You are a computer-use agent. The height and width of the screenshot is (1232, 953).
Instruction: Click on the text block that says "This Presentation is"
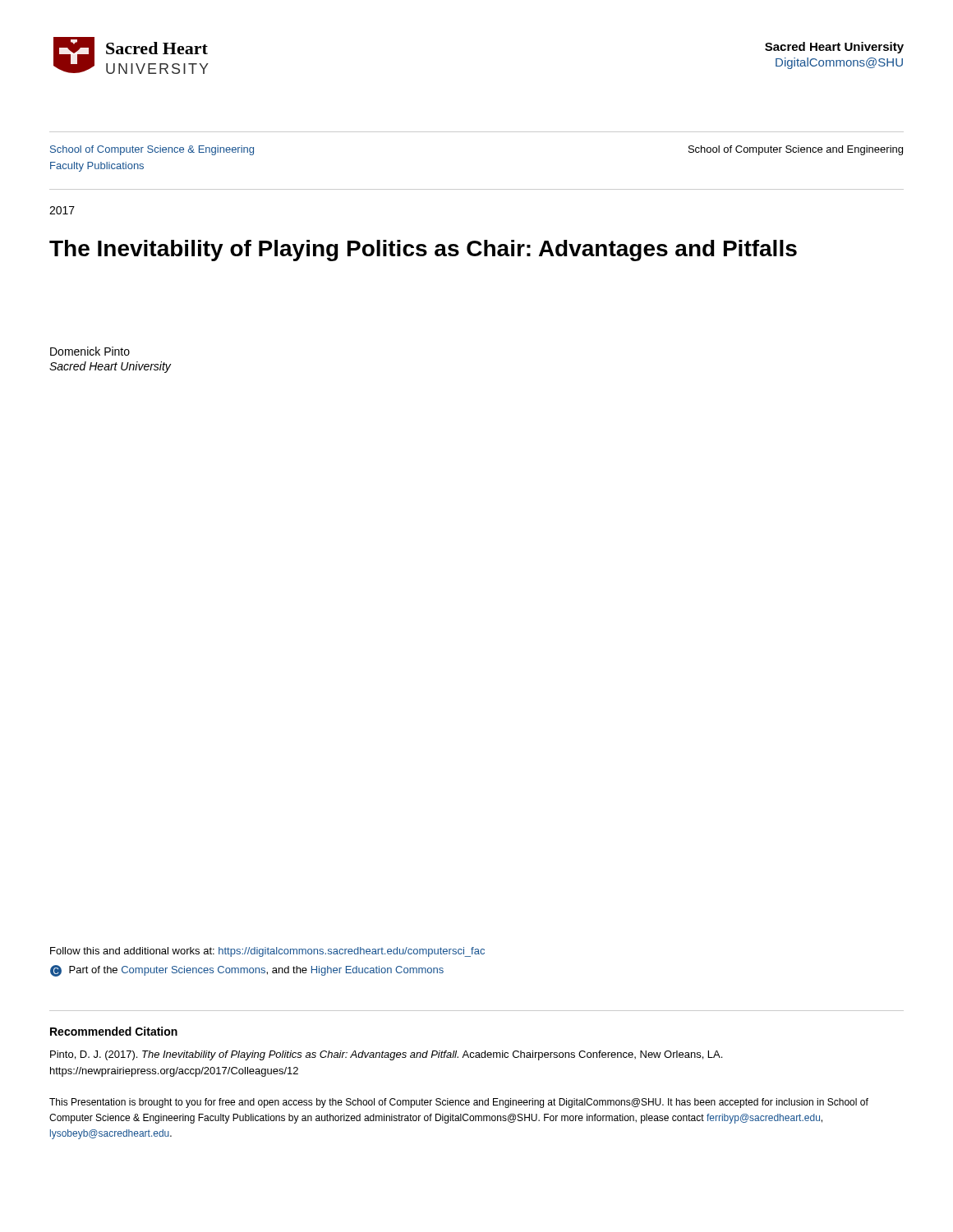point(459,1118)
